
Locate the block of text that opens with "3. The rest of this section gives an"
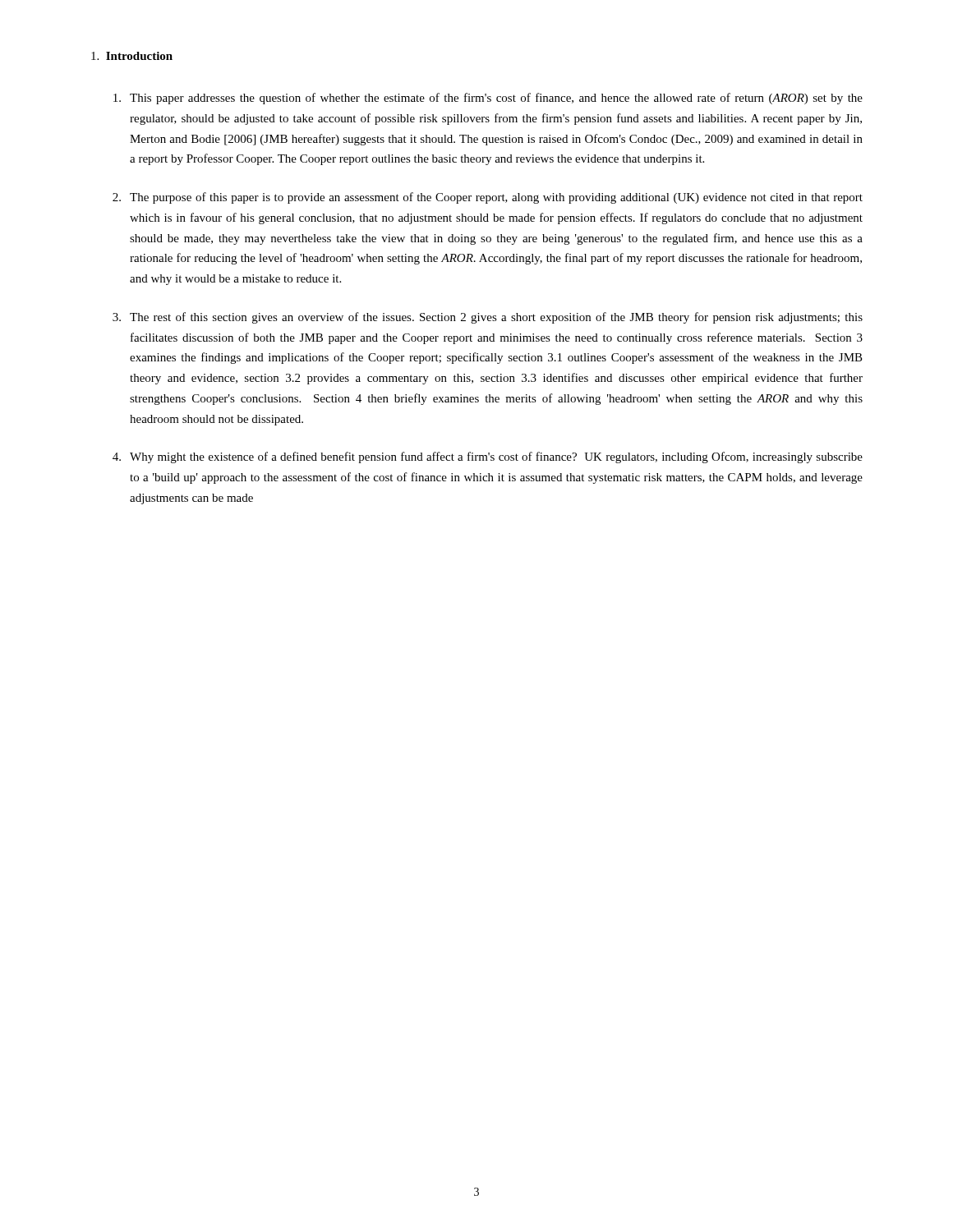[476, 368]
